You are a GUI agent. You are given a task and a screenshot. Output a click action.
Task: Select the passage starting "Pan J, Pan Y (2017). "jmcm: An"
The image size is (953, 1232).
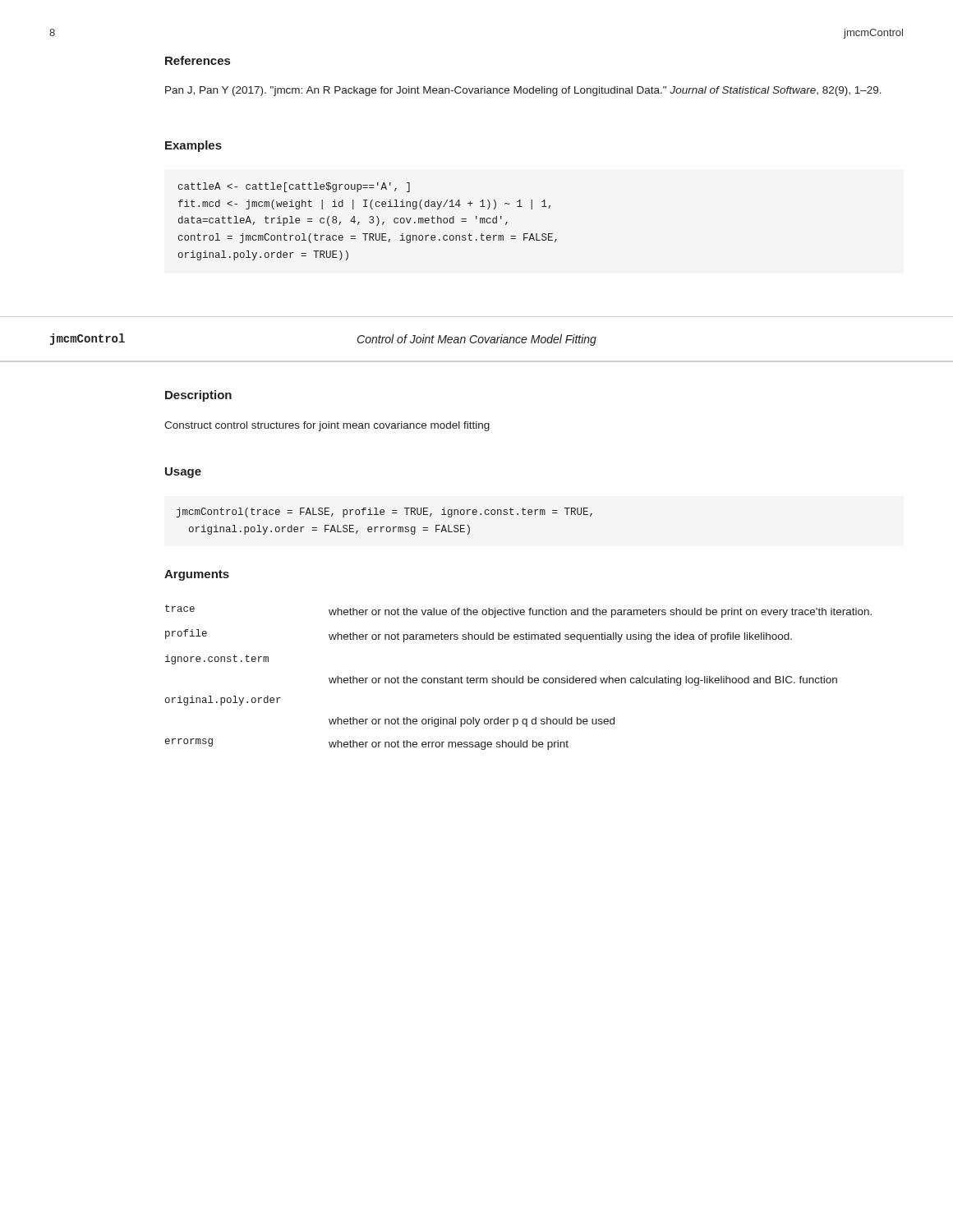(x=523, y=90)
